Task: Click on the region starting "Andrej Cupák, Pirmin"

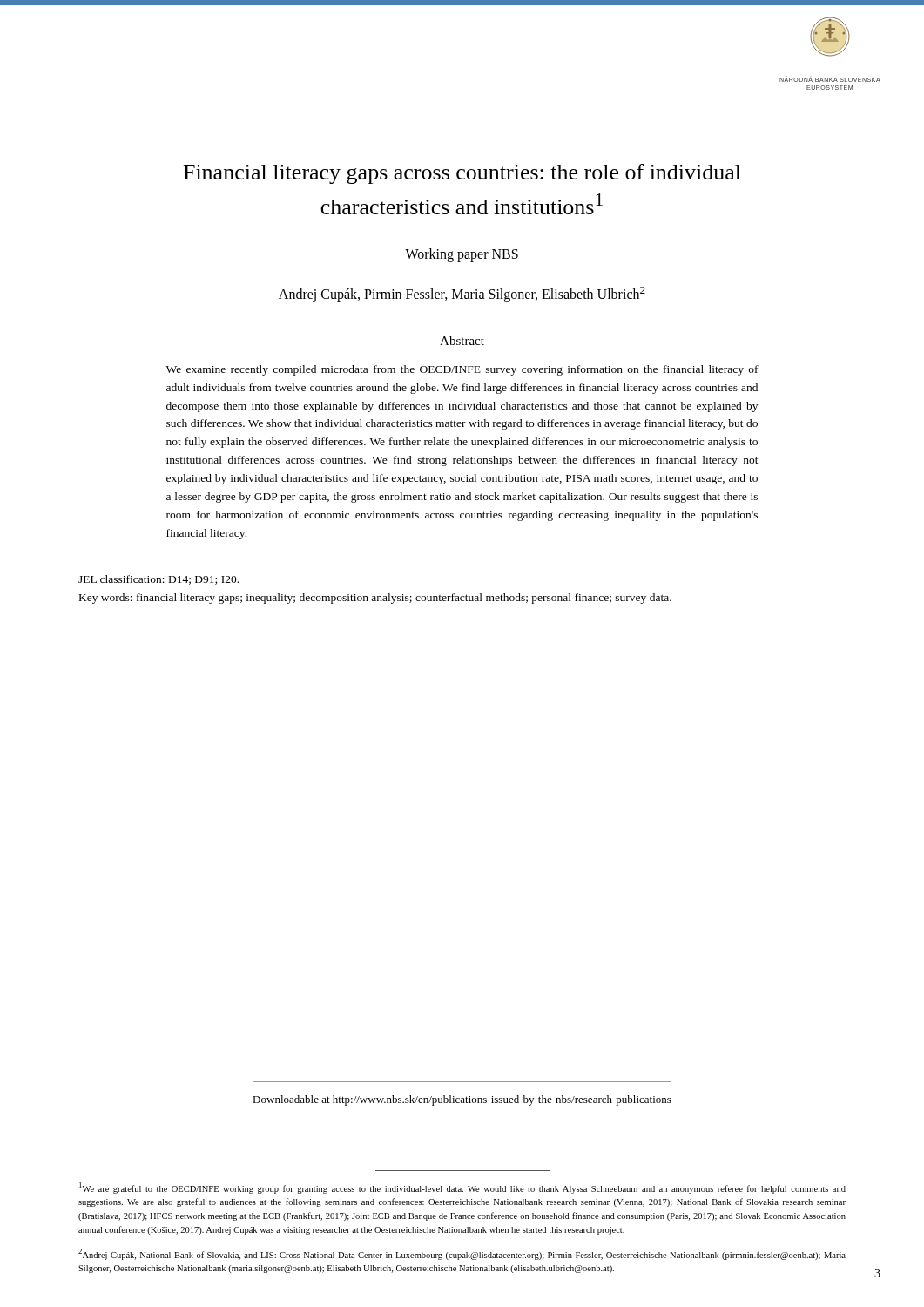Action: coord(462,292)
